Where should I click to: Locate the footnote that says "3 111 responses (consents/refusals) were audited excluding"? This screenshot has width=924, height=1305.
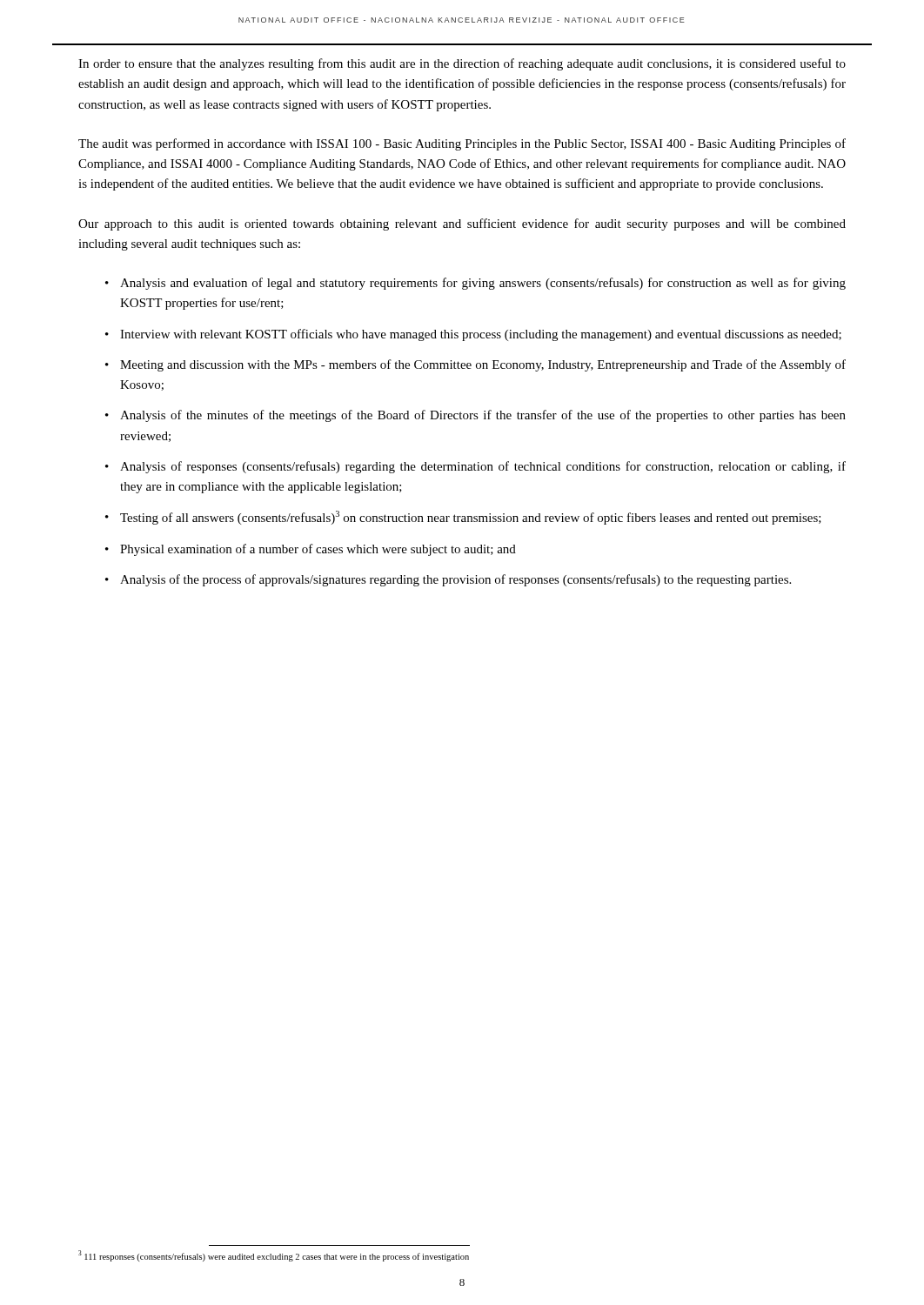(x=339, y=1254)
